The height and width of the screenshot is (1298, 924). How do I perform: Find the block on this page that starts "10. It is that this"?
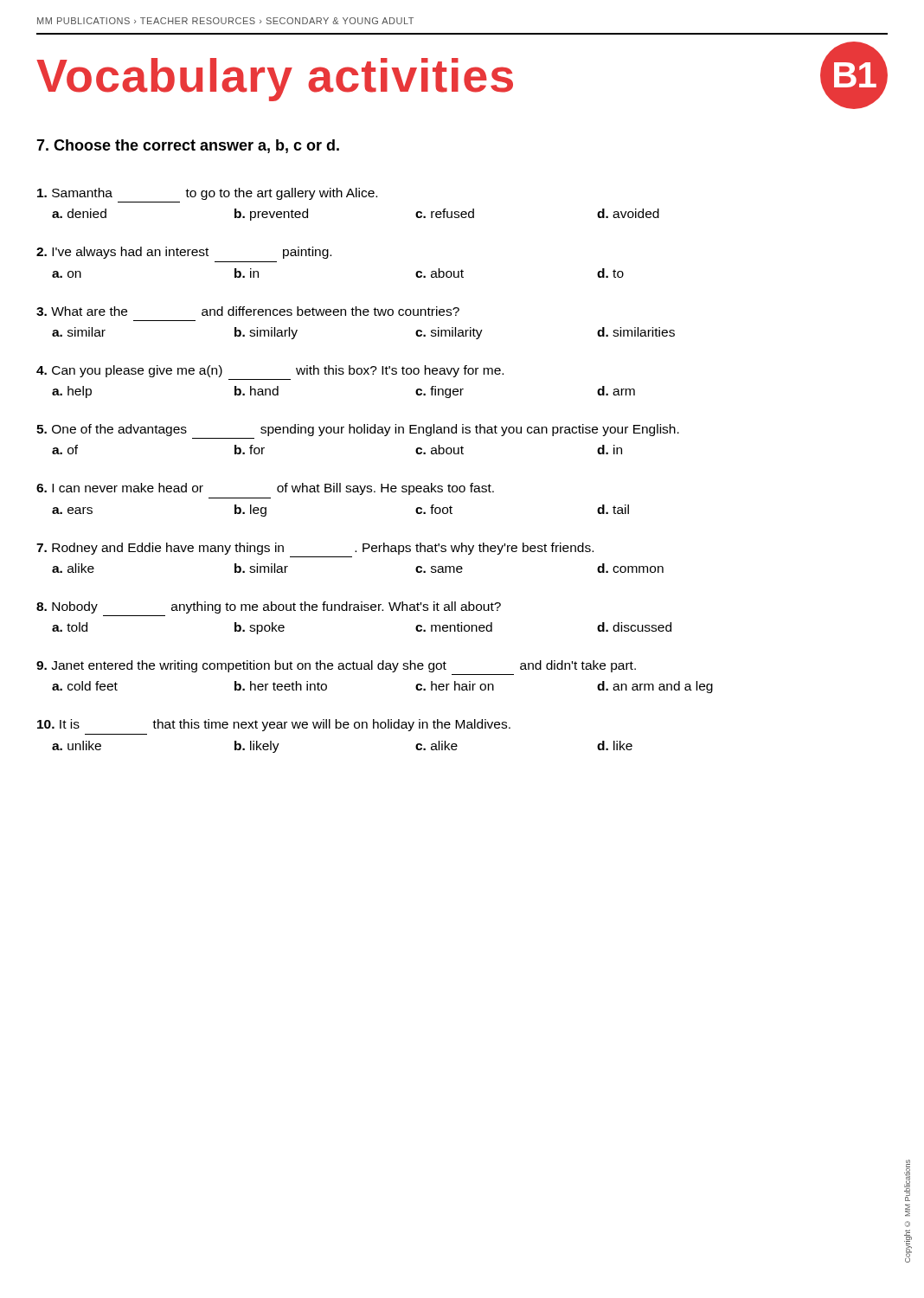point(454,733)
